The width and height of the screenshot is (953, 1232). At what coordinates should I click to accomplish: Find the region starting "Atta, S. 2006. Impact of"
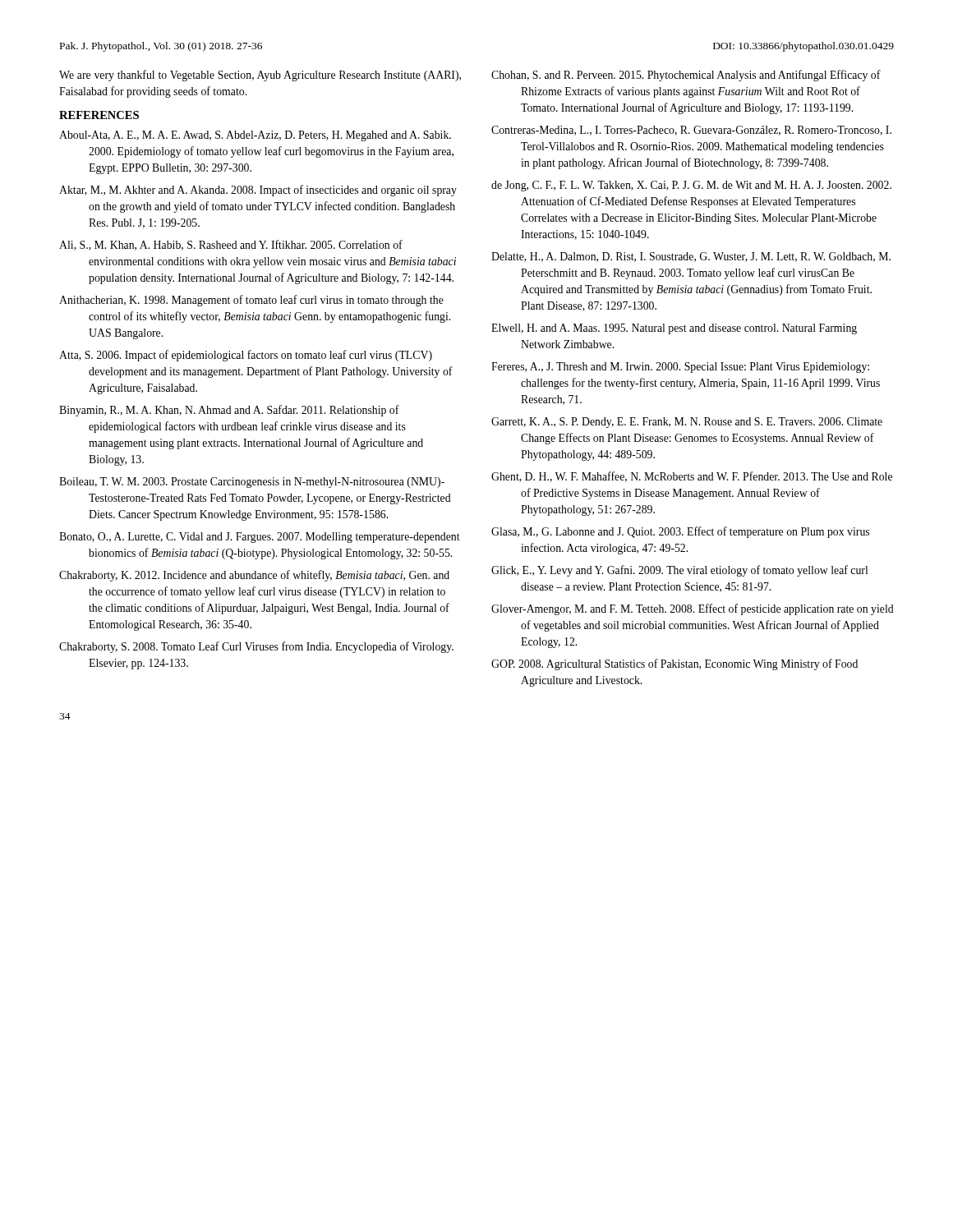(256, 372)
